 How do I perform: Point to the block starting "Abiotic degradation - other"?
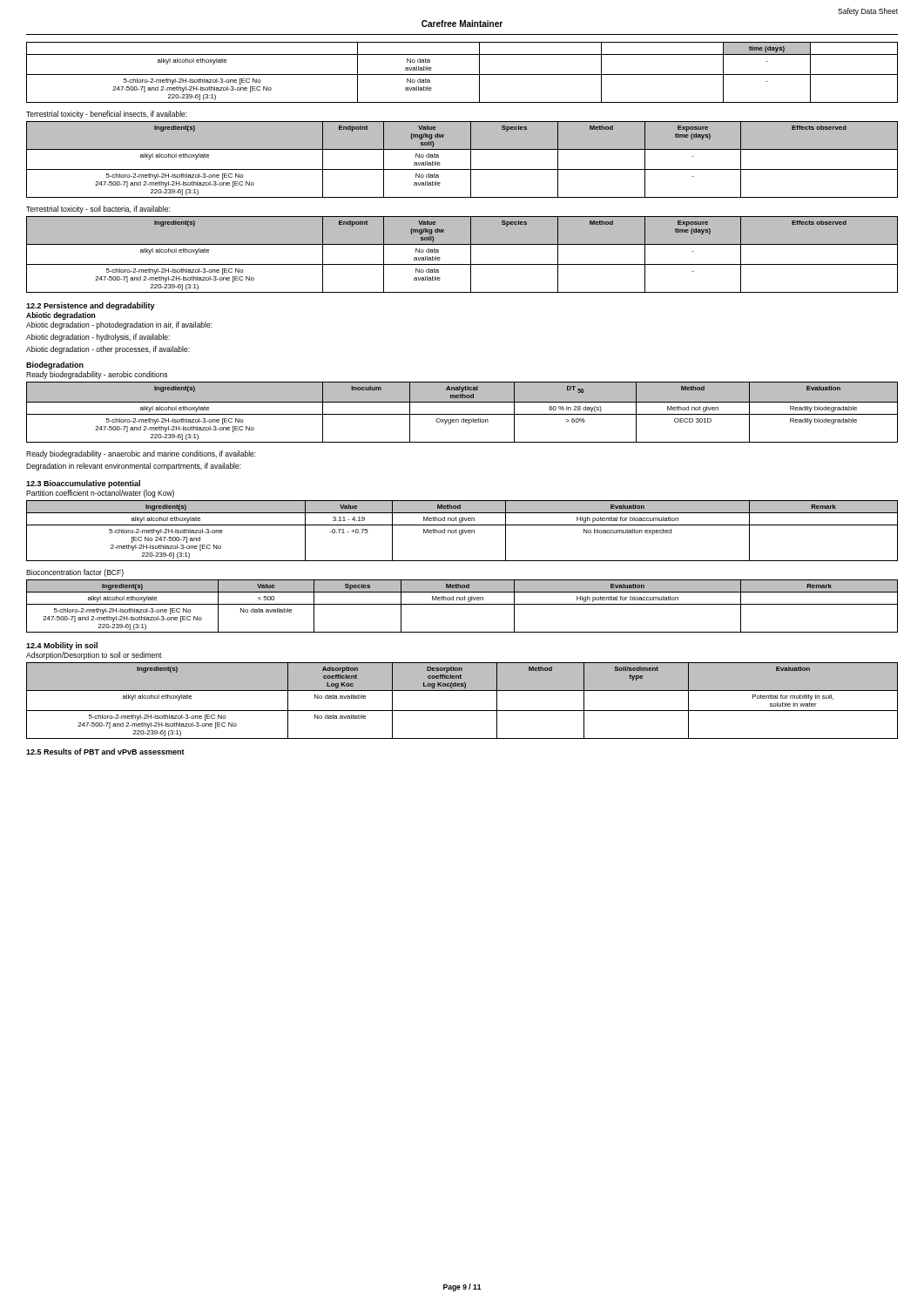pos(108,349)
